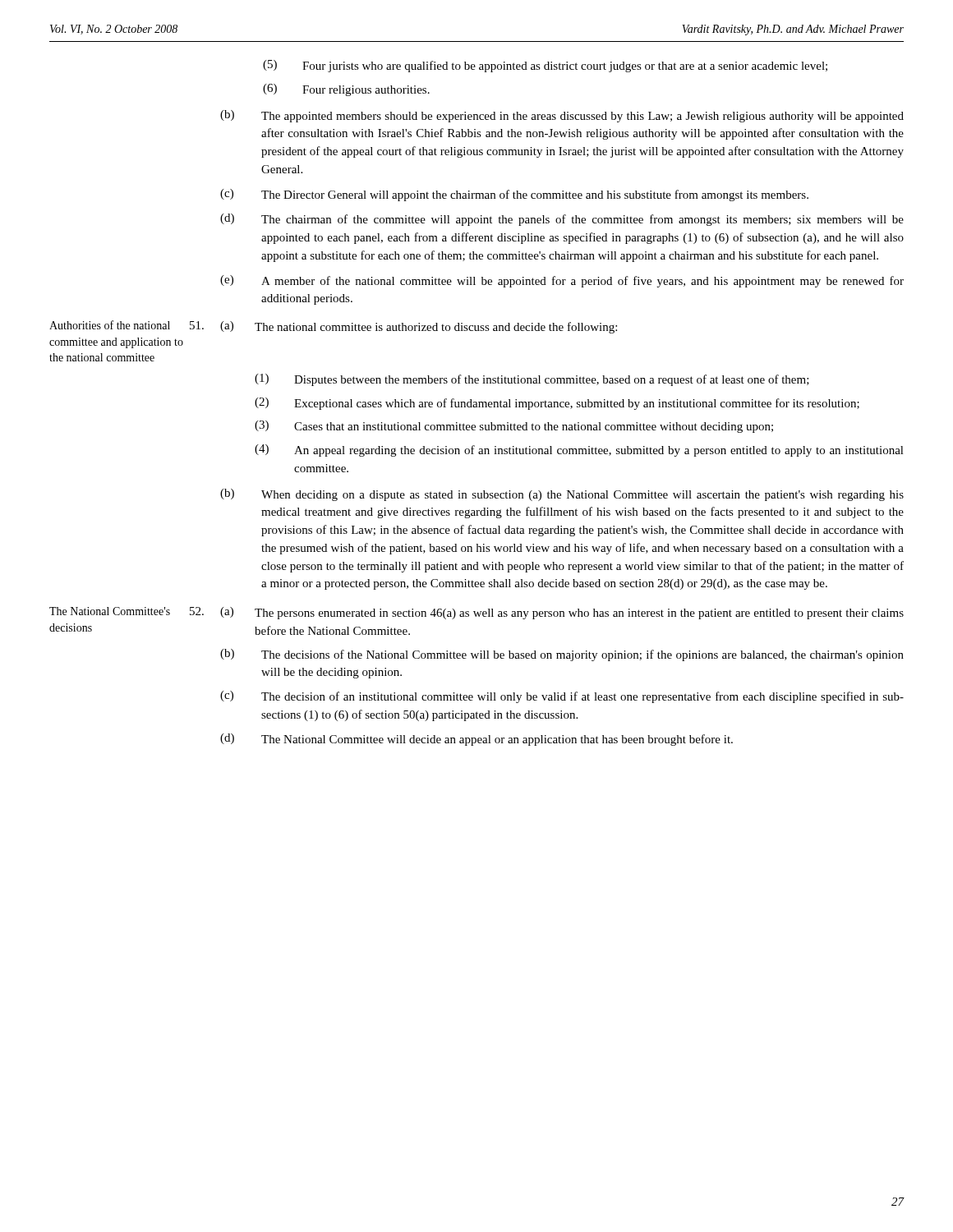Where is the passage that starts "(c) The Director General will"?

pos(562,195)
